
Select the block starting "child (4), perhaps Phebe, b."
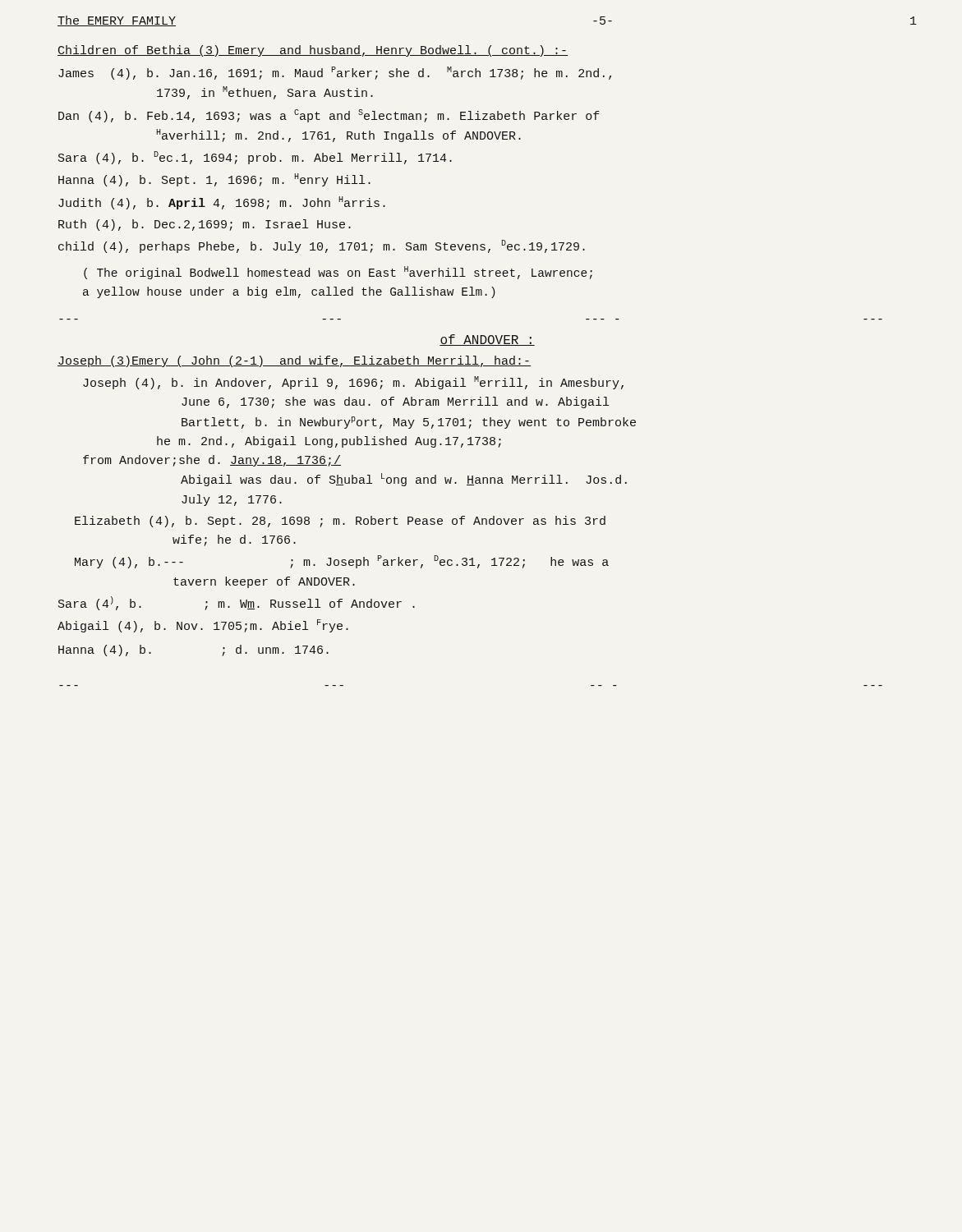click(x=323, y=247)
